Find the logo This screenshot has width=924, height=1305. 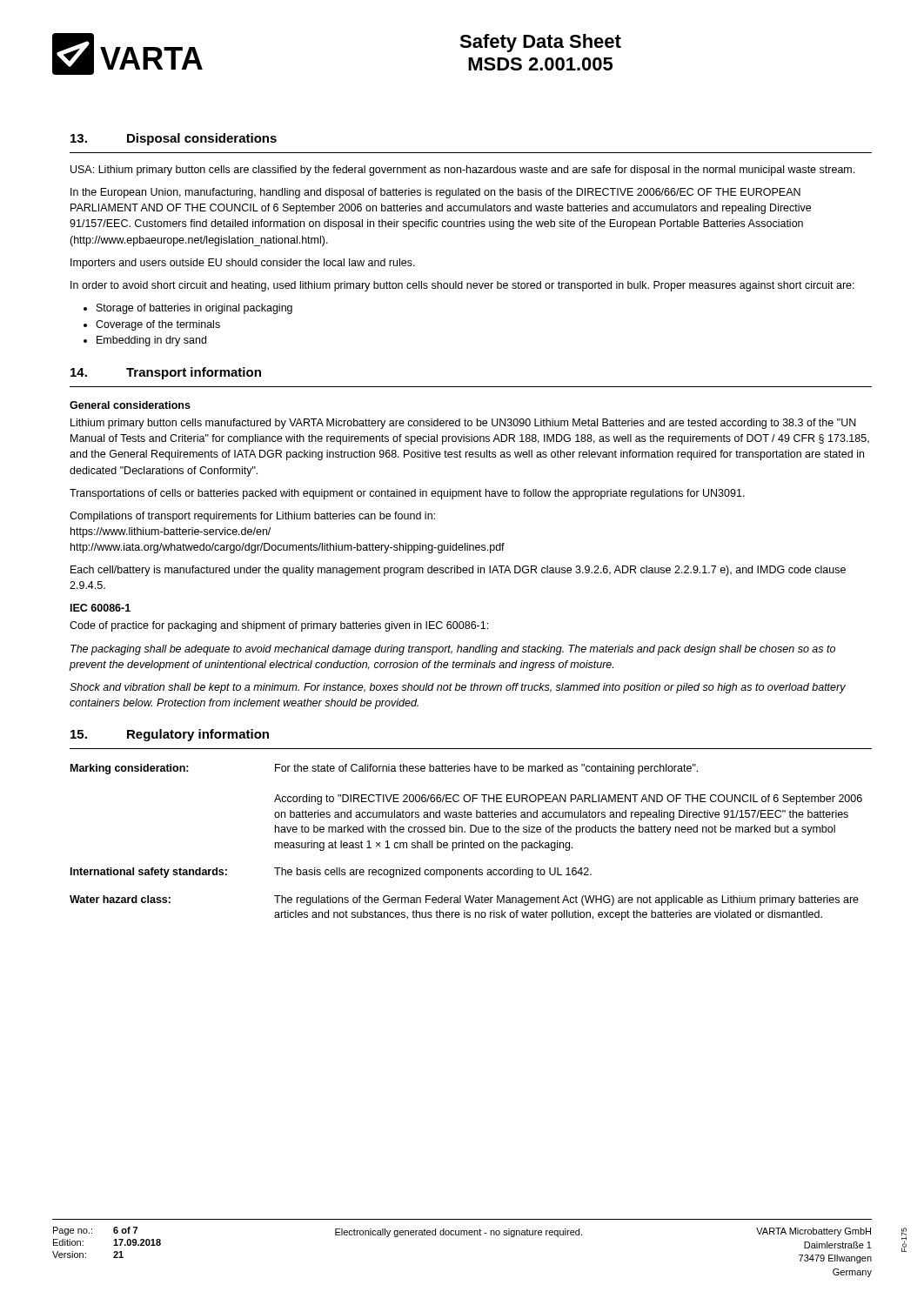click(x=131, y=58)
